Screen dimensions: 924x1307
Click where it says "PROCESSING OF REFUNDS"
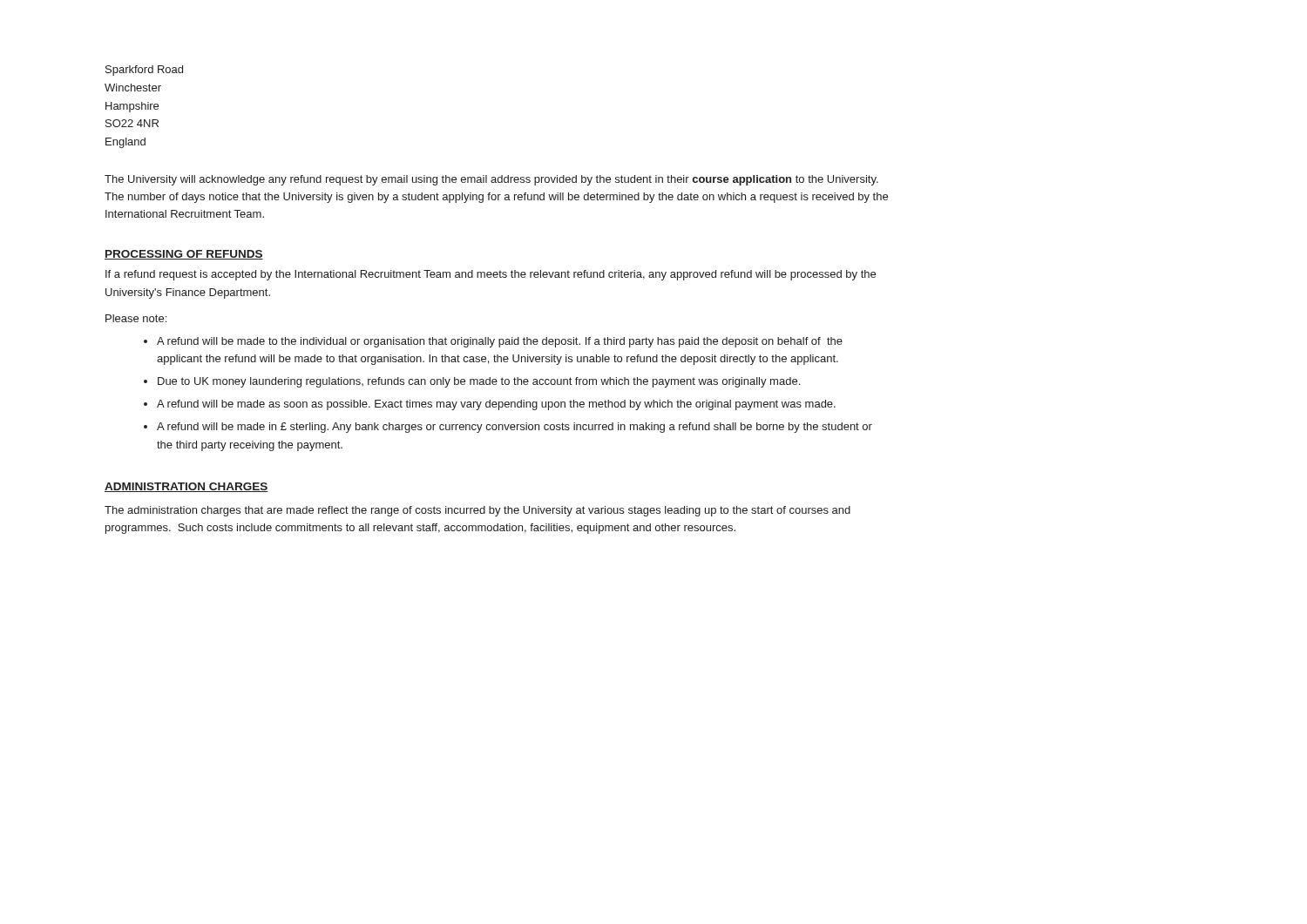(184, 254)
